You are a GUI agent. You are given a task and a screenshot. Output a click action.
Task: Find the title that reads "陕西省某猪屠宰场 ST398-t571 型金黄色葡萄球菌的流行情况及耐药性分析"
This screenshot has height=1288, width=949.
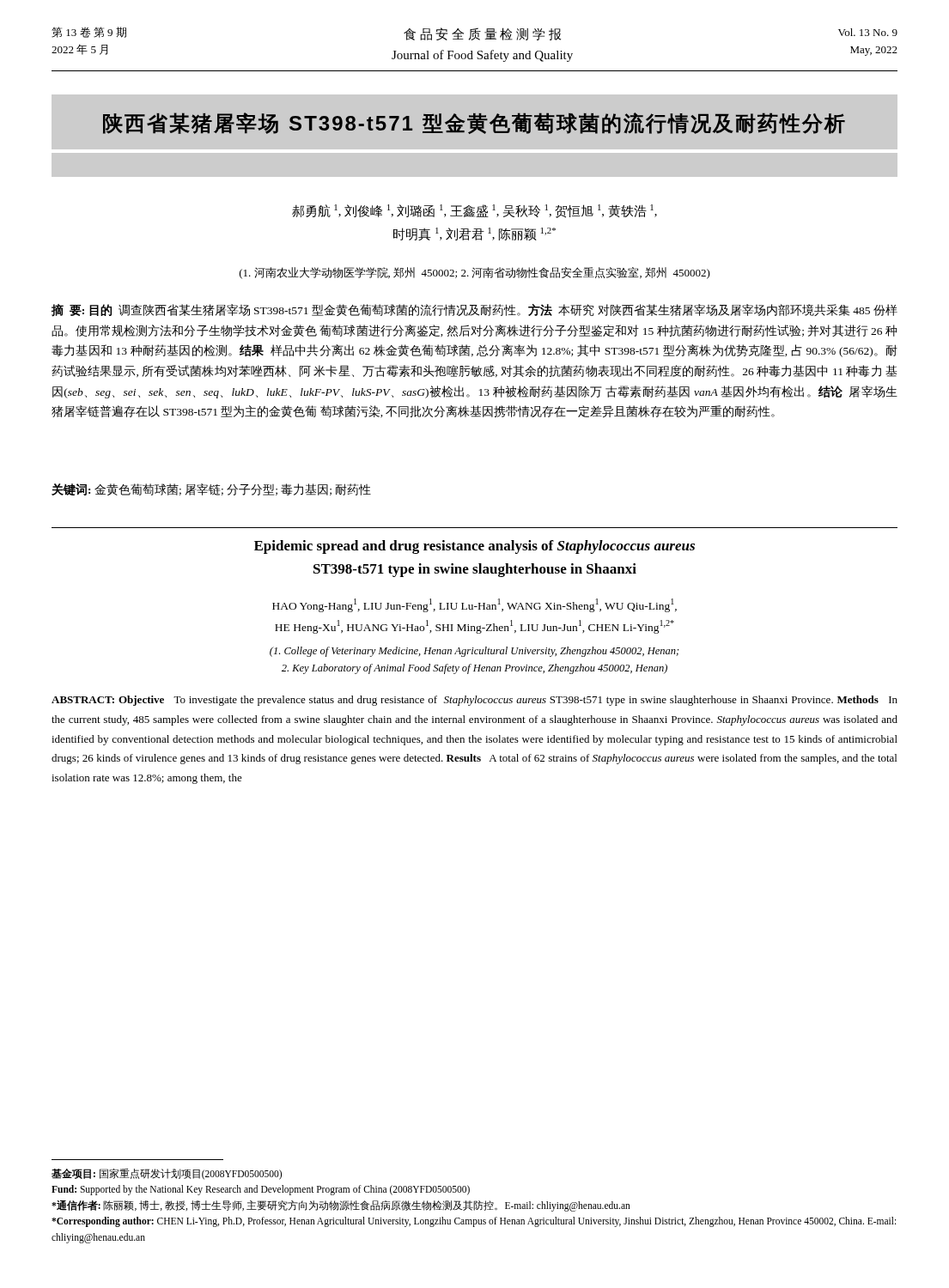[474, 123]
